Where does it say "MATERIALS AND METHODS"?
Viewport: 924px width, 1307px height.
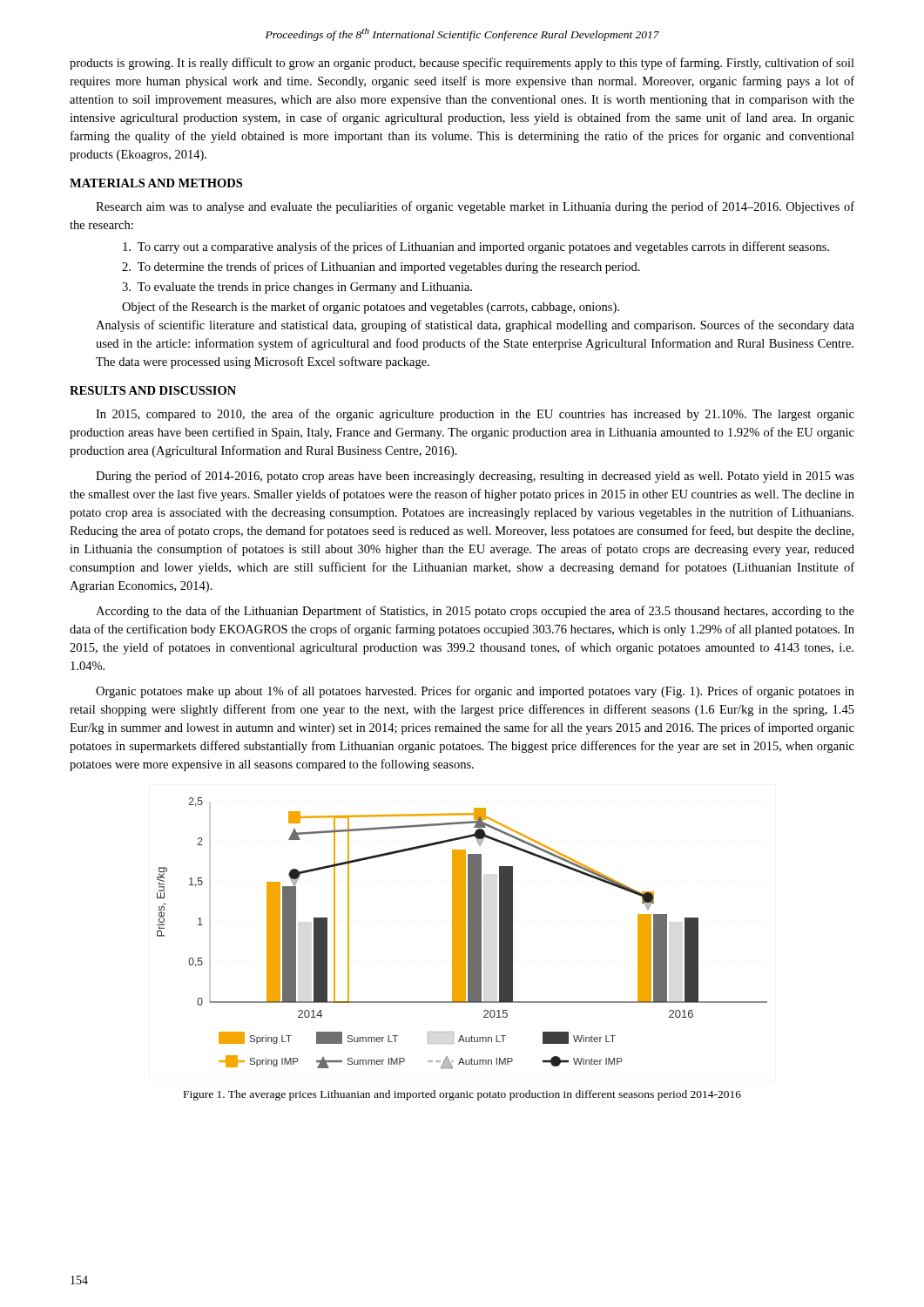(156, 183)
